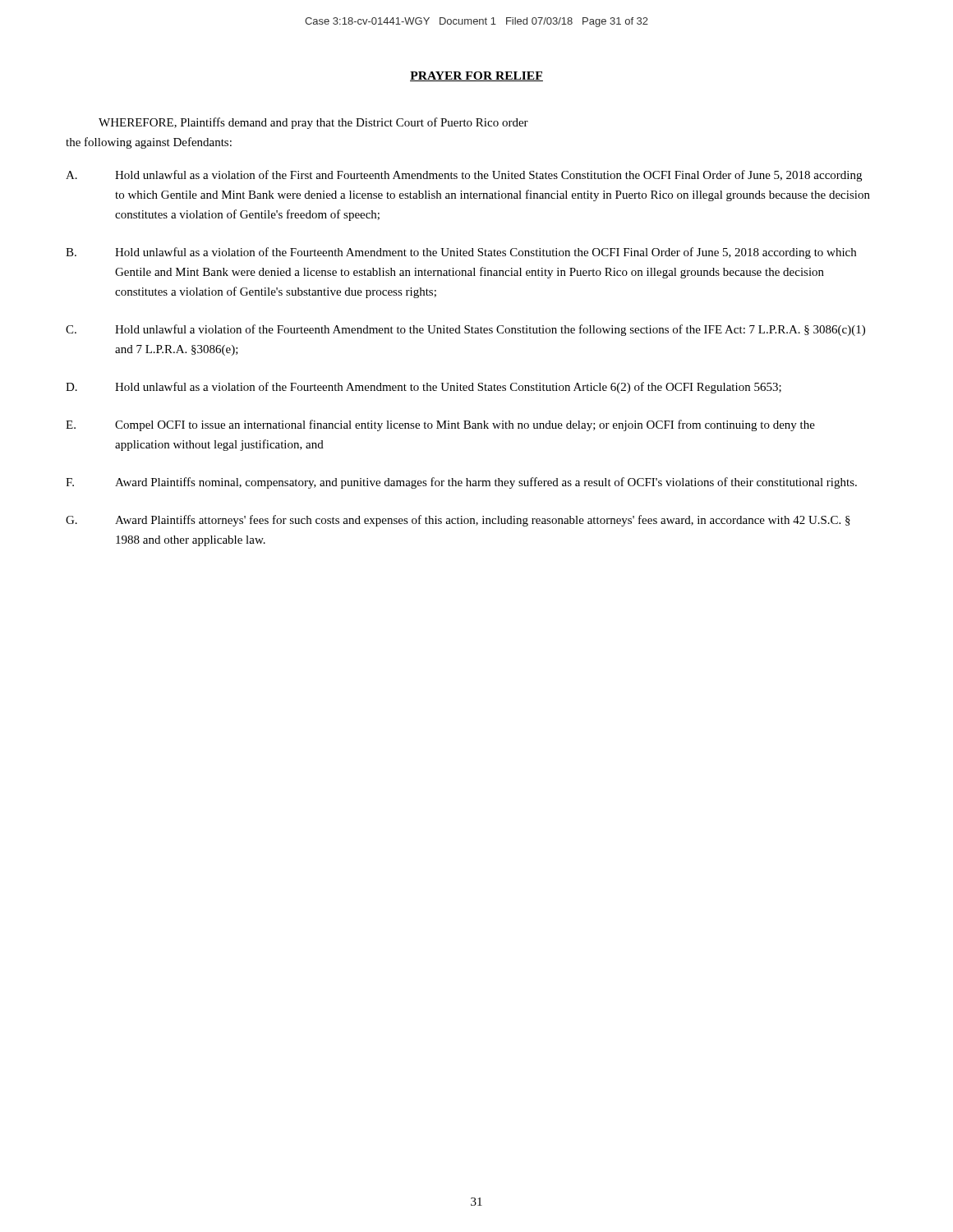Select the list item containing "E. Compel OCFI"
The width and height of the screenshot is (953, 1232).
click(x=468, y=435)
